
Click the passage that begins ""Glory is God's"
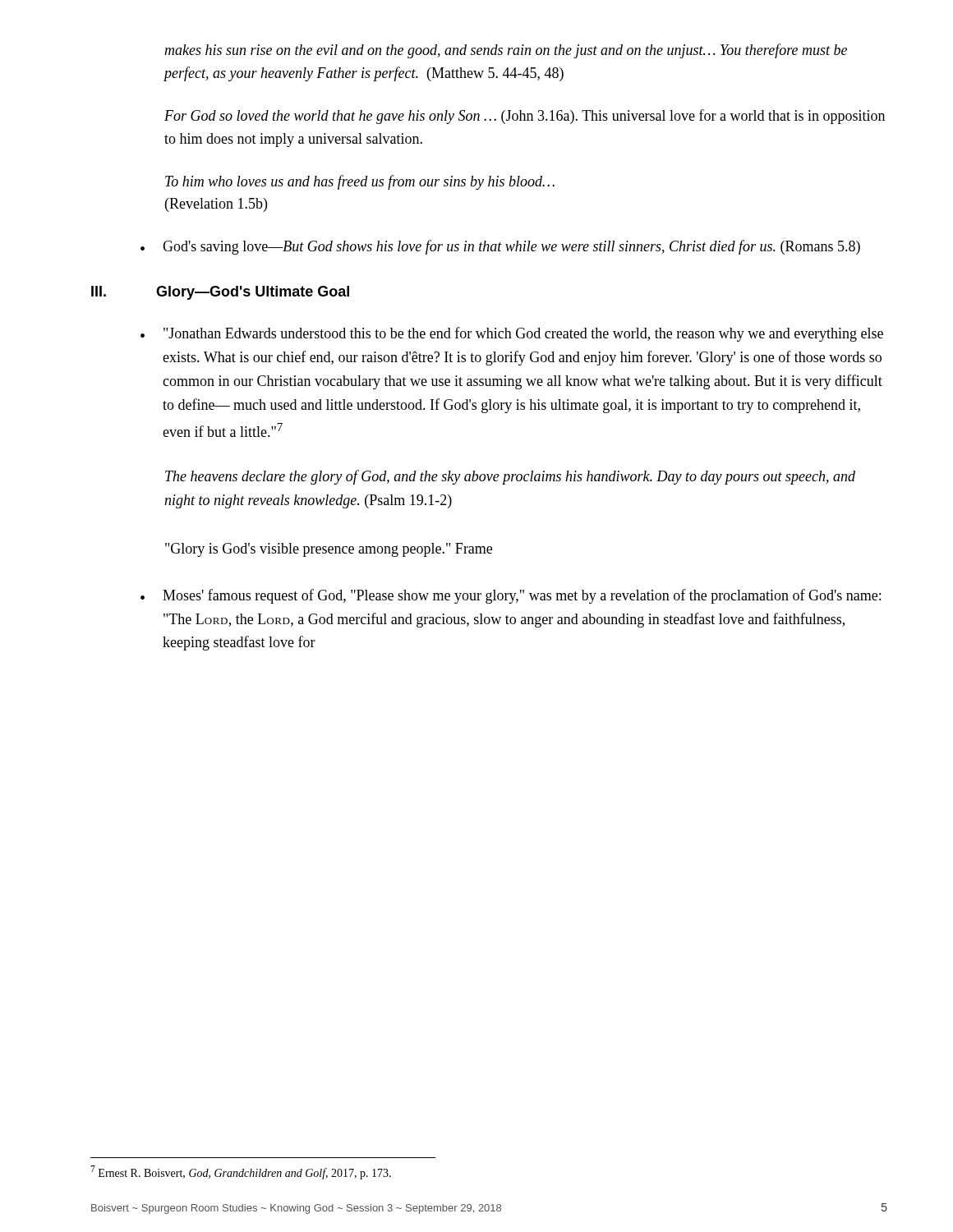point(329,549)
